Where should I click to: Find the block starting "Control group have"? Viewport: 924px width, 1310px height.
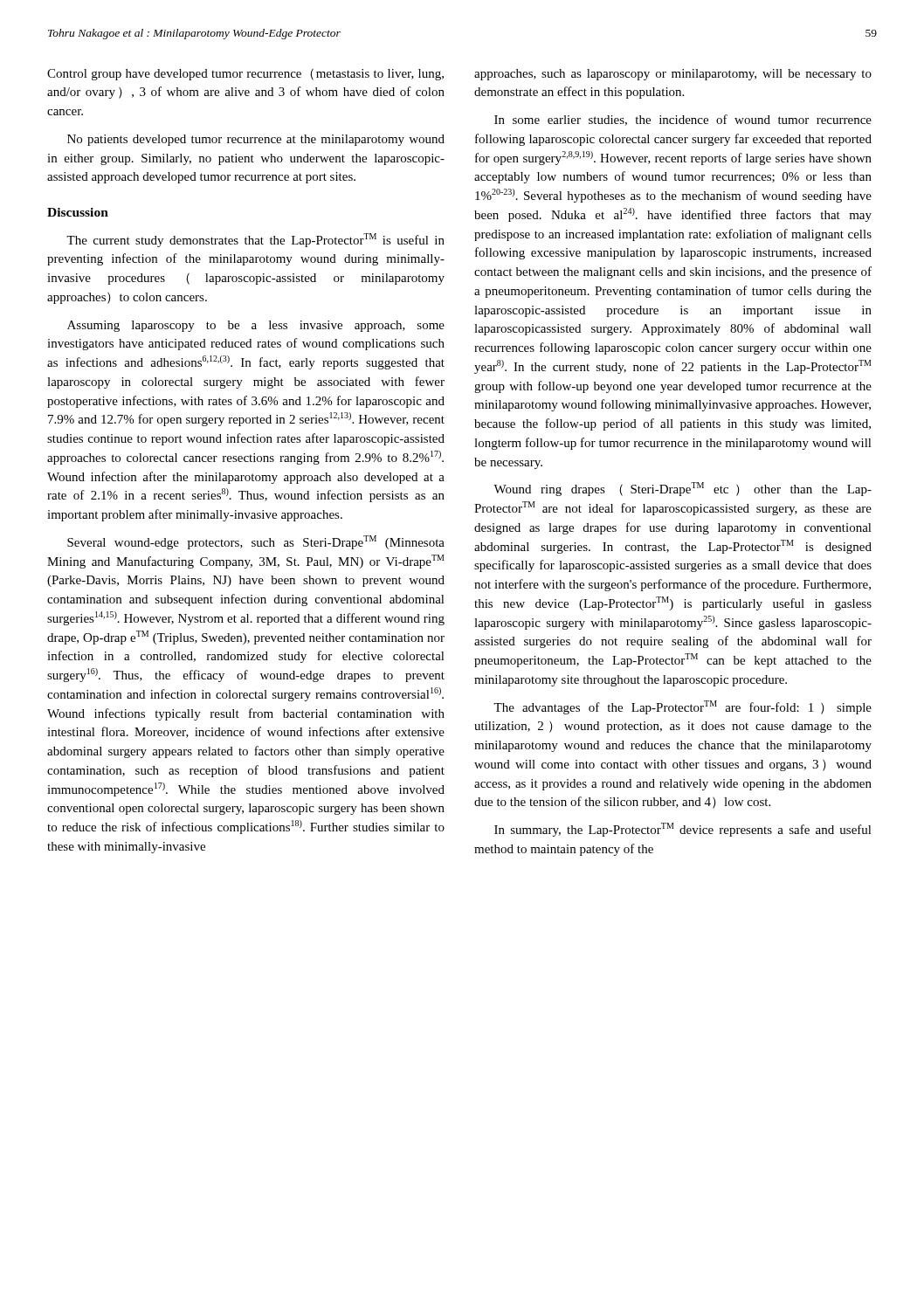[x=246, y=93]
